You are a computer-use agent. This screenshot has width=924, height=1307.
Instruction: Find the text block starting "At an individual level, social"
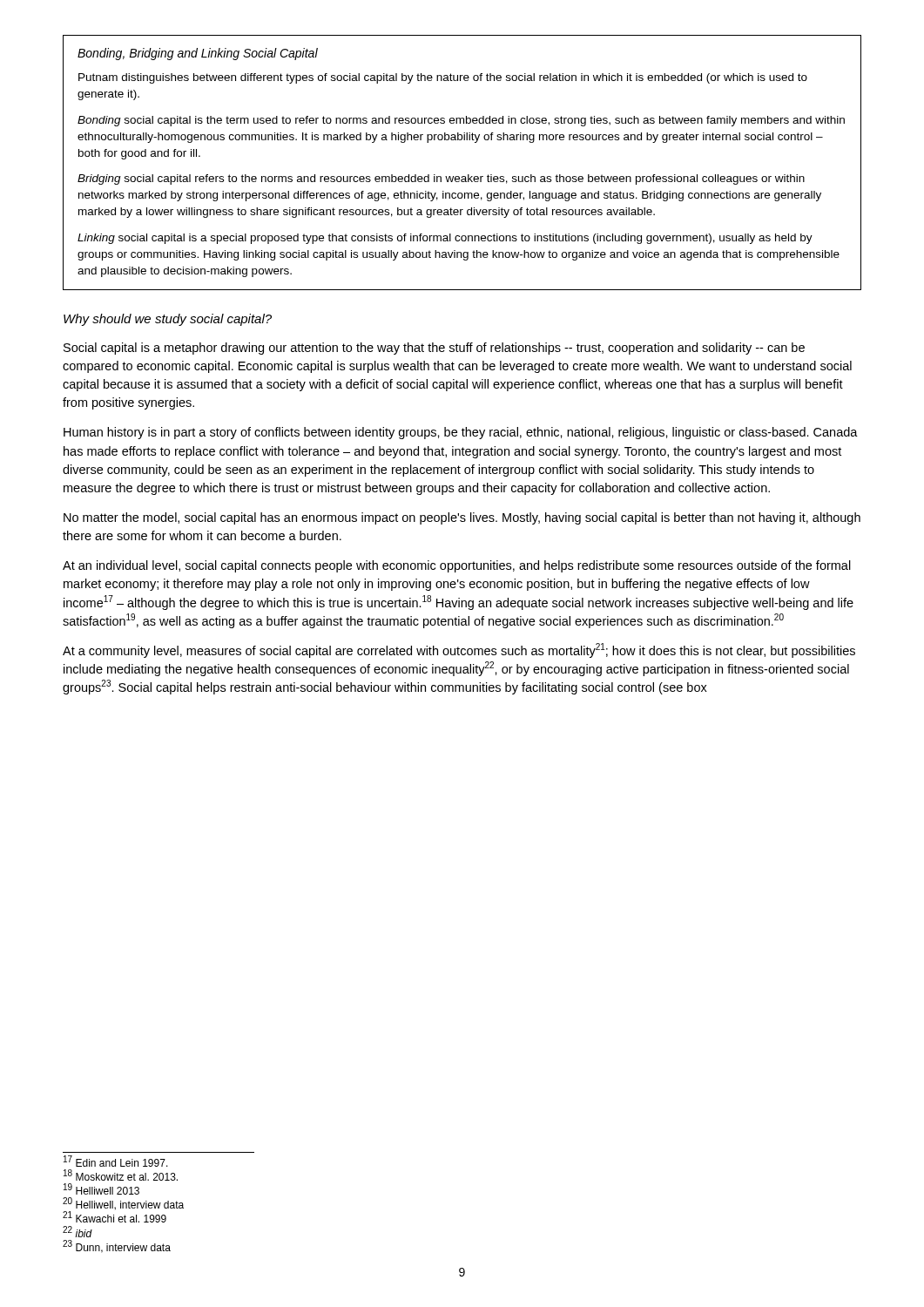458,593
